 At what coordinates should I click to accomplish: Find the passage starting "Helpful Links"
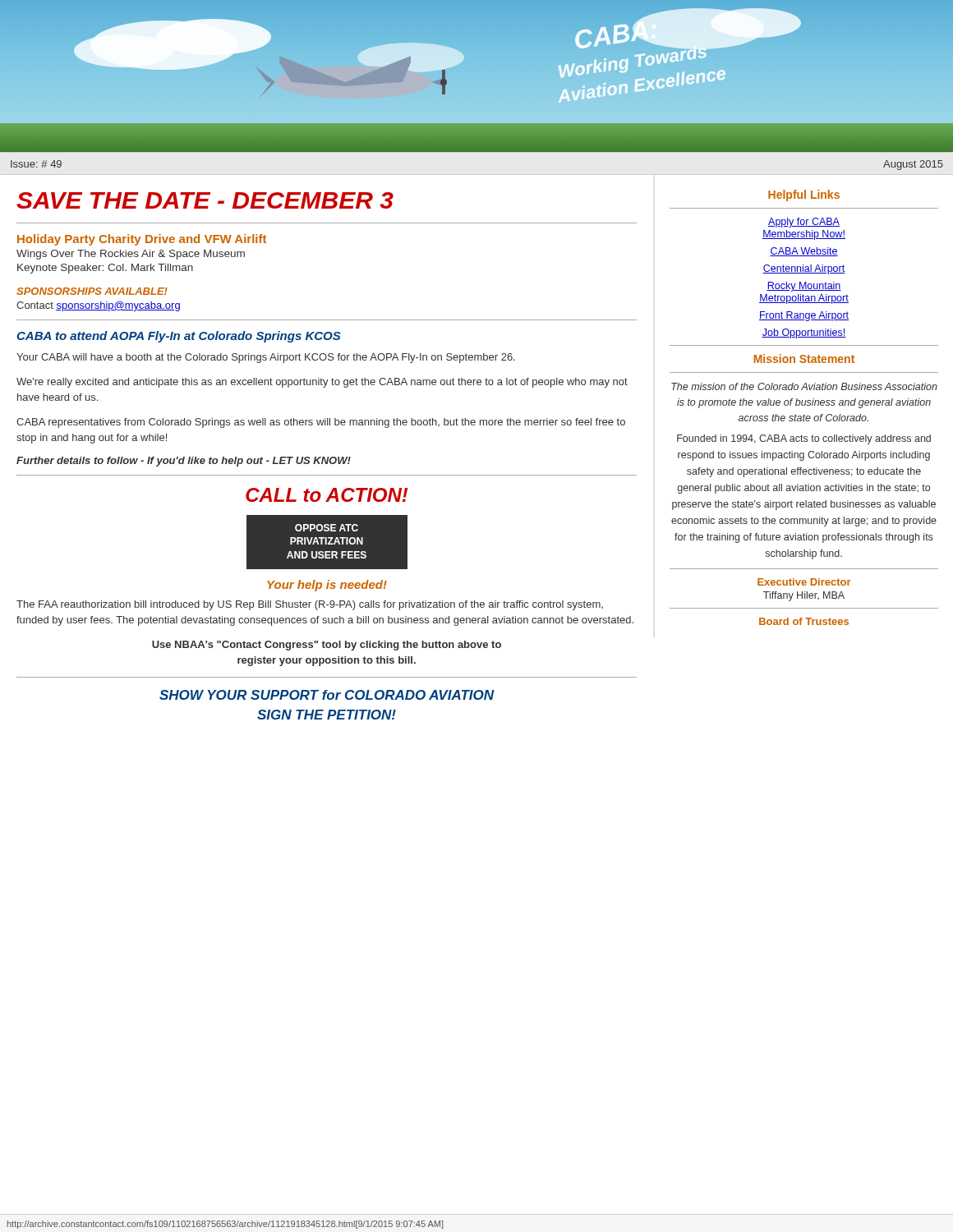tap(804, 195)
